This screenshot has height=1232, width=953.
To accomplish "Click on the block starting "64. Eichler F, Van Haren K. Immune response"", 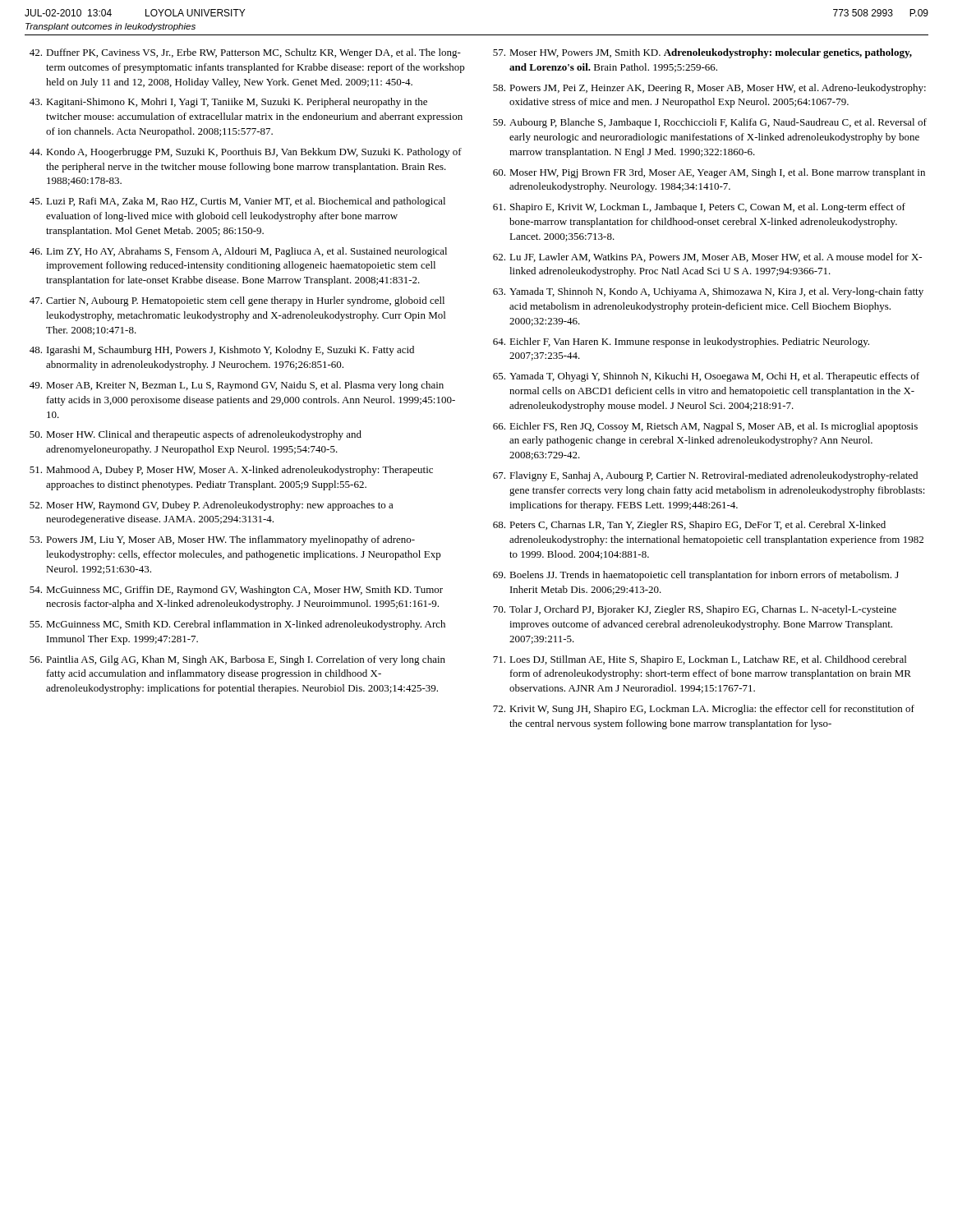I will (708, 349).
